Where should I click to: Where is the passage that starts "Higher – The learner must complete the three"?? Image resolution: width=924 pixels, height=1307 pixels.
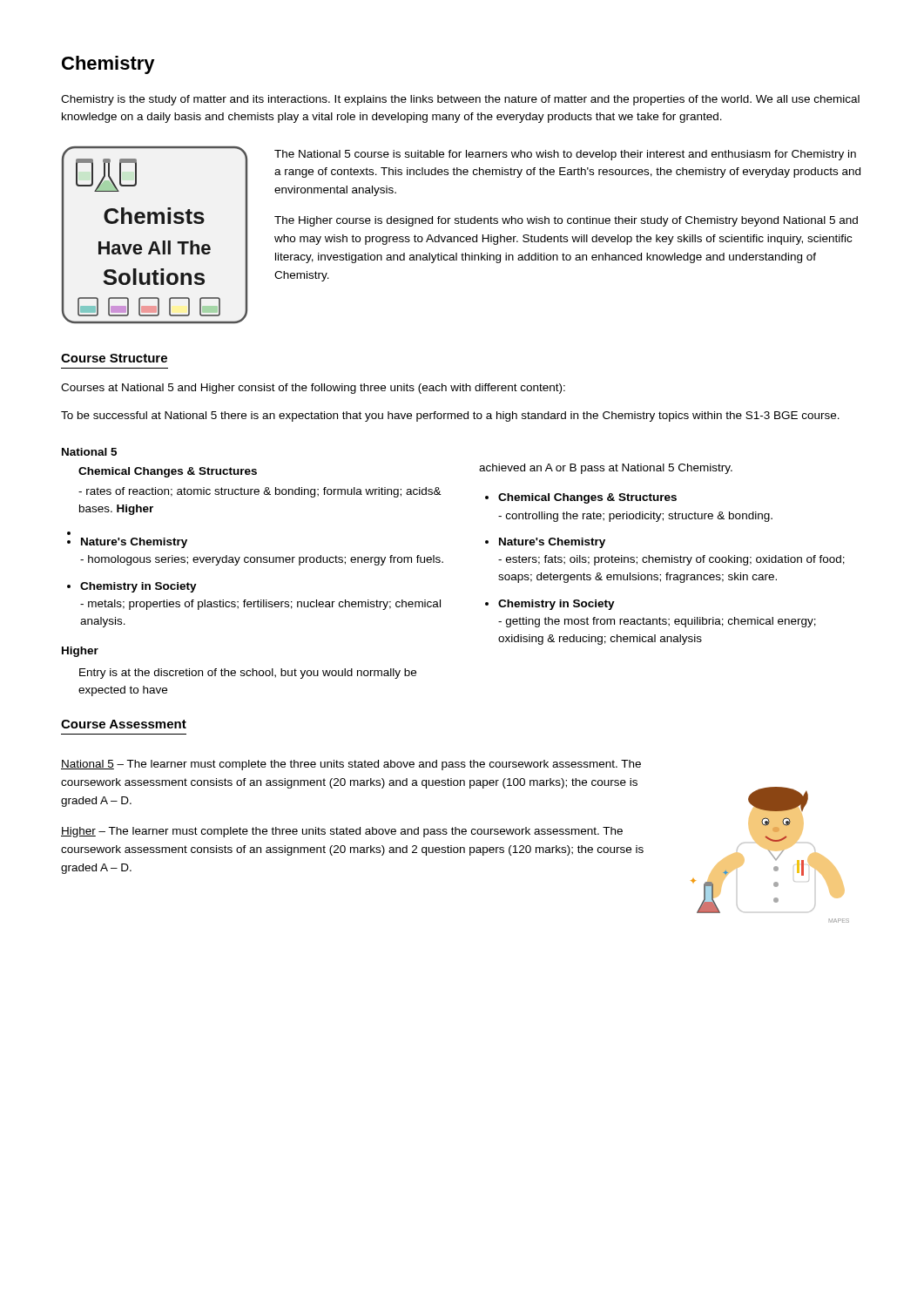pyautogui.click(x=366, y=850)
